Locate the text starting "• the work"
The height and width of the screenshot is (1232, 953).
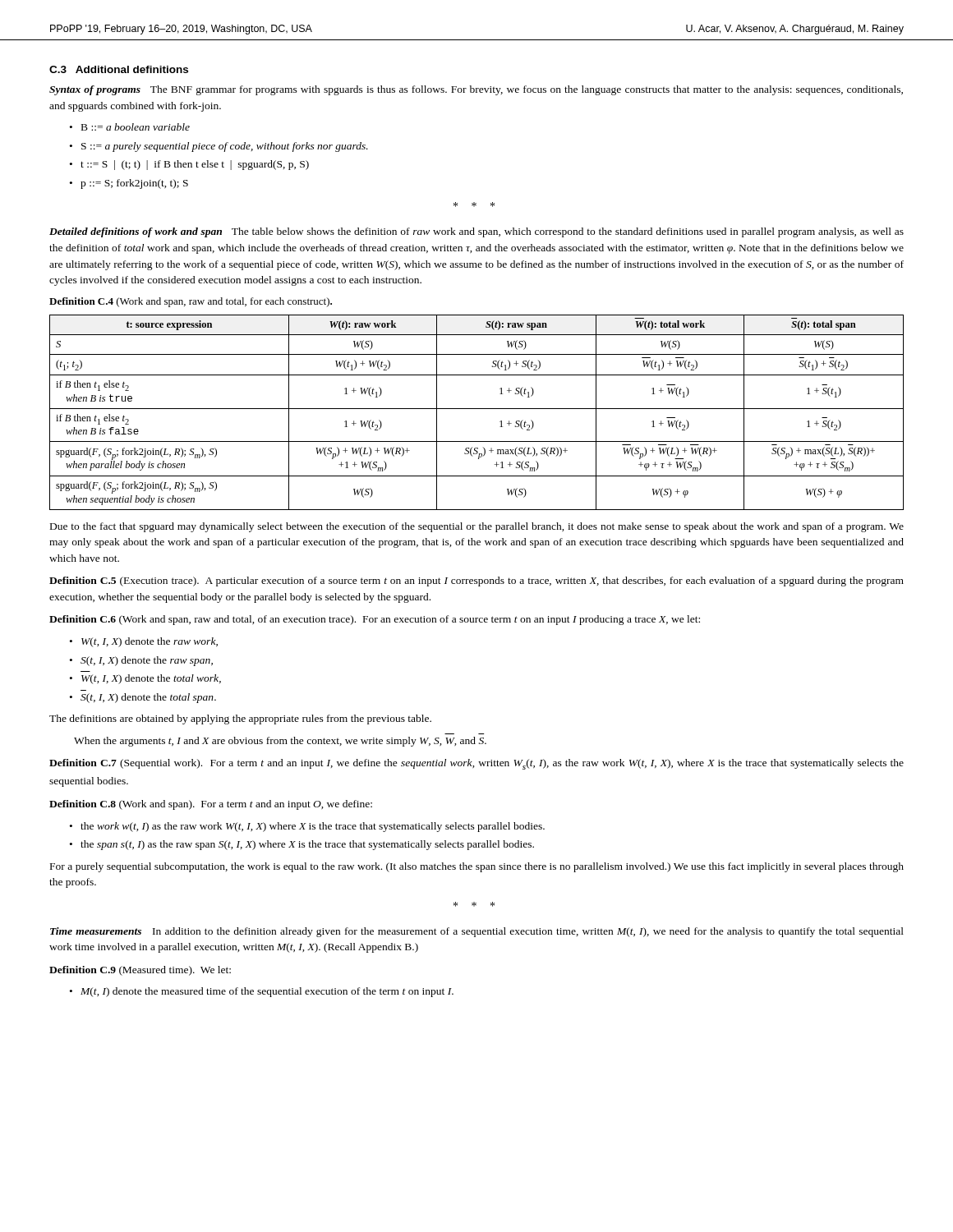pyautogui.click(x=307, y=825)
